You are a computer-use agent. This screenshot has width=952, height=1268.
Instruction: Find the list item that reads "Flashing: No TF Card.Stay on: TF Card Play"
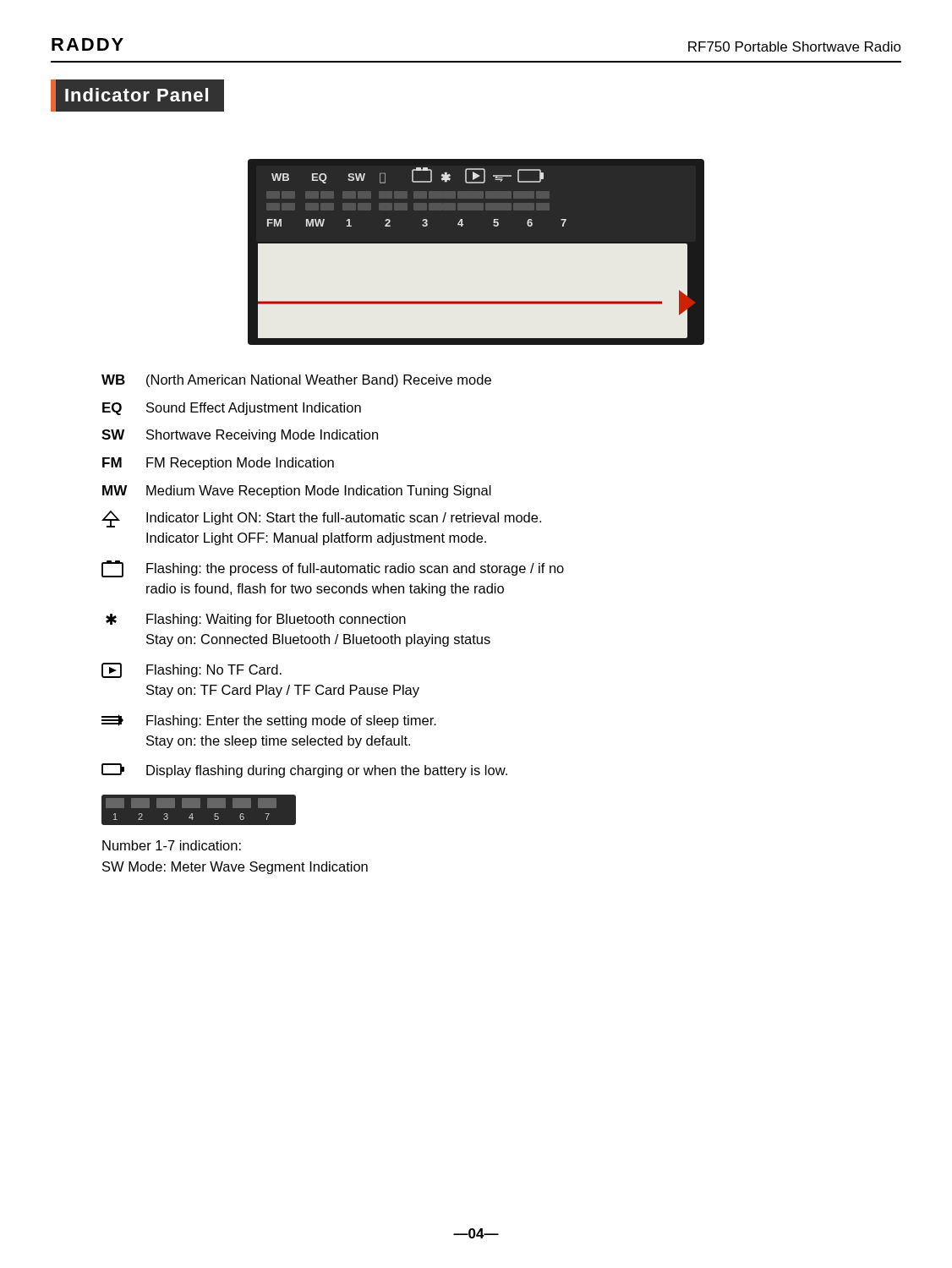pos(191,670)
